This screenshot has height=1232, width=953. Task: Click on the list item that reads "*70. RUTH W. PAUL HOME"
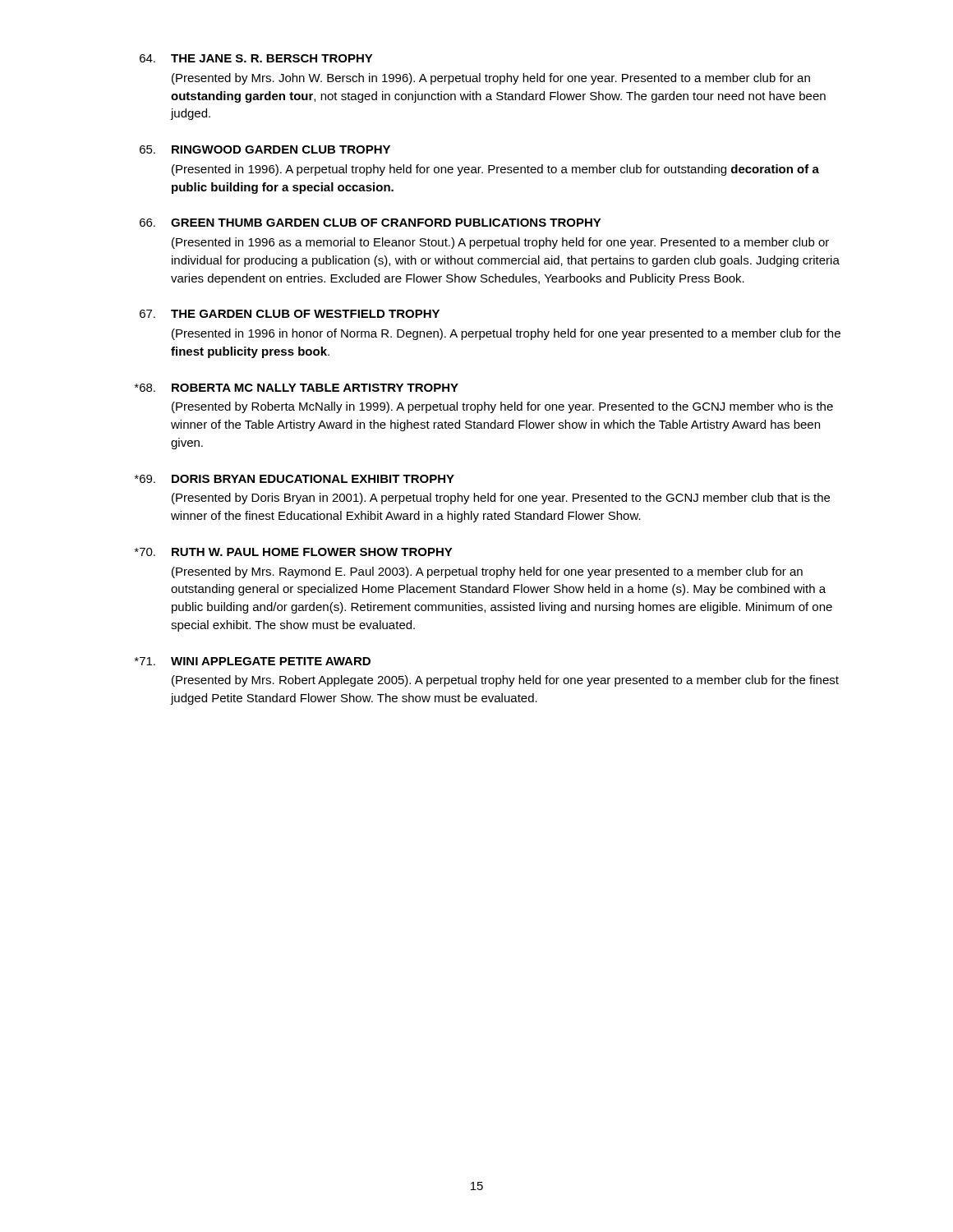coord(476,588)
